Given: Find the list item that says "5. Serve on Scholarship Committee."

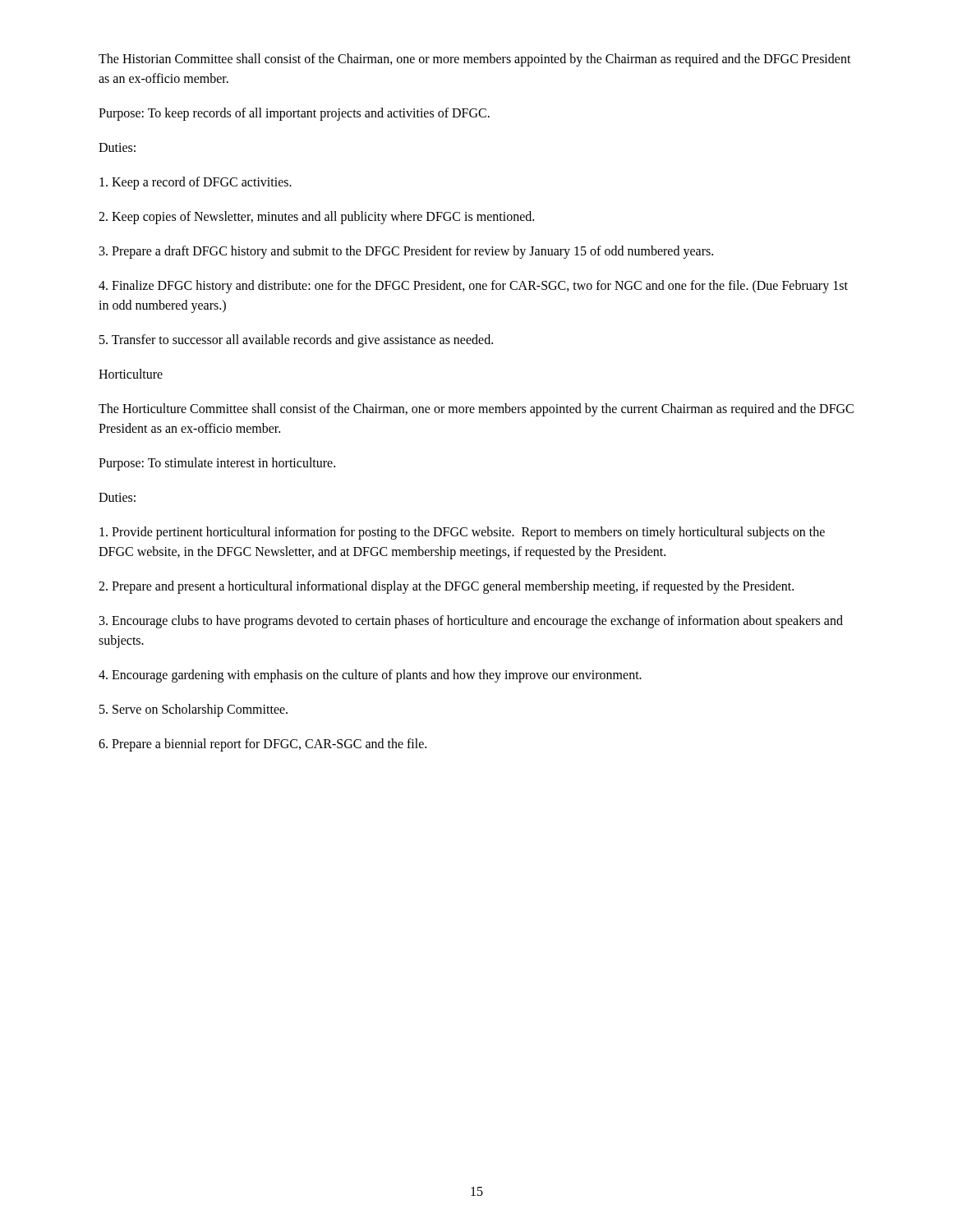Looking at the screenshot, I should (194, 709).
